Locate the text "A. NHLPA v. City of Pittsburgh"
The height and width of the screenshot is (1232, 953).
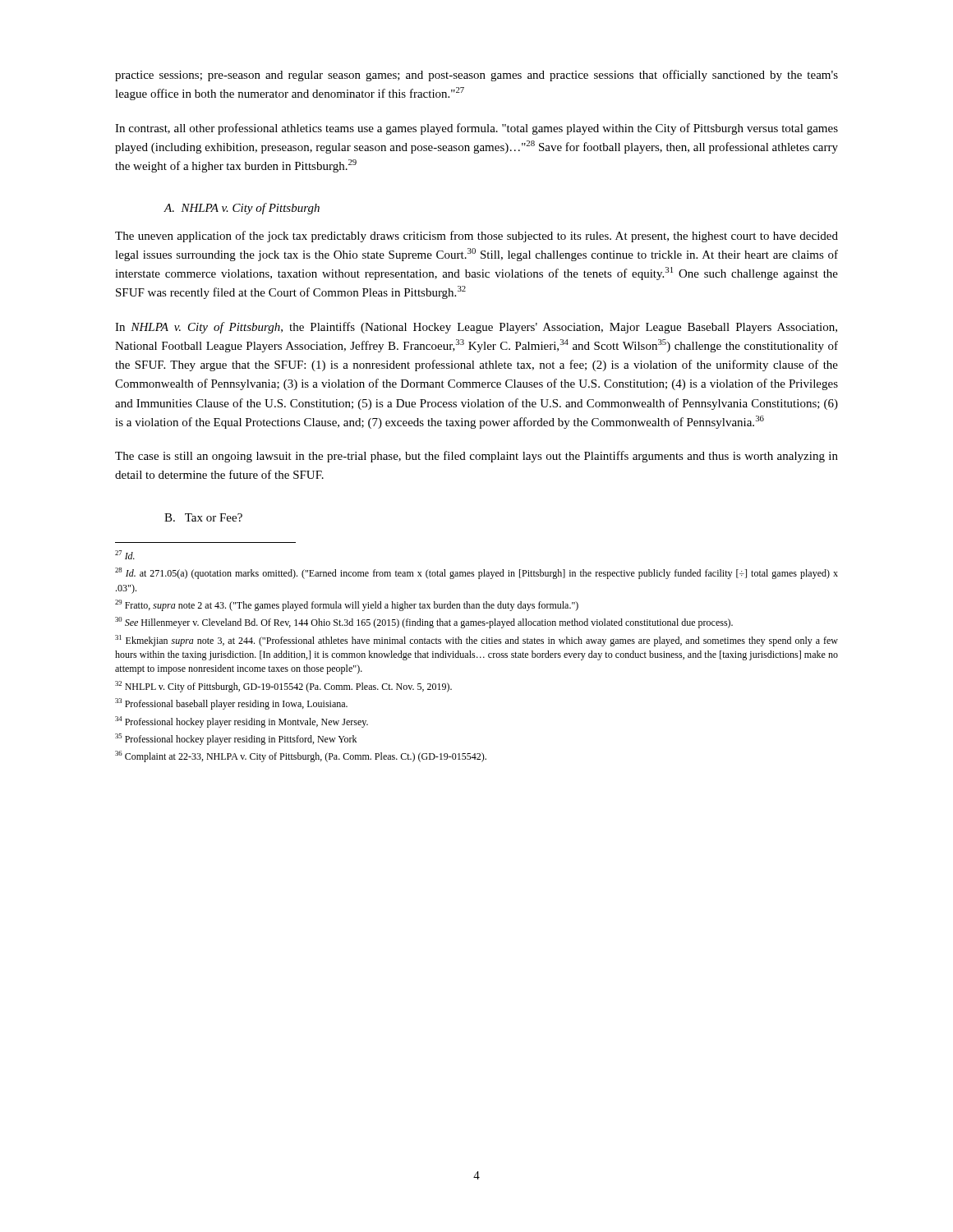tap(242, 208)
